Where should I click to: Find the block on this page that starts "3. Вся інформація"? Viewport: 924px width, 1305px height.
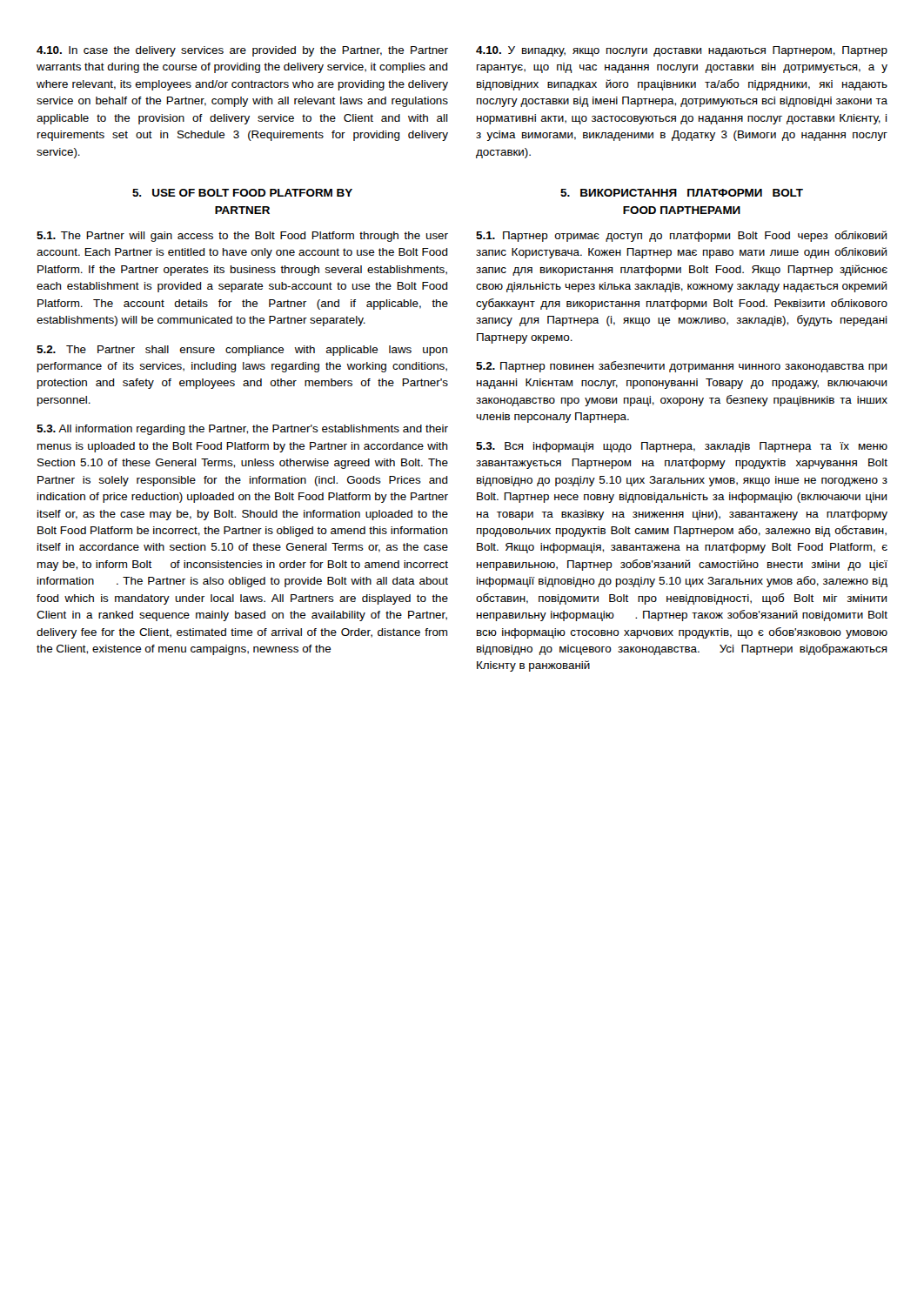pyautogui.click(x=682, y=556)
